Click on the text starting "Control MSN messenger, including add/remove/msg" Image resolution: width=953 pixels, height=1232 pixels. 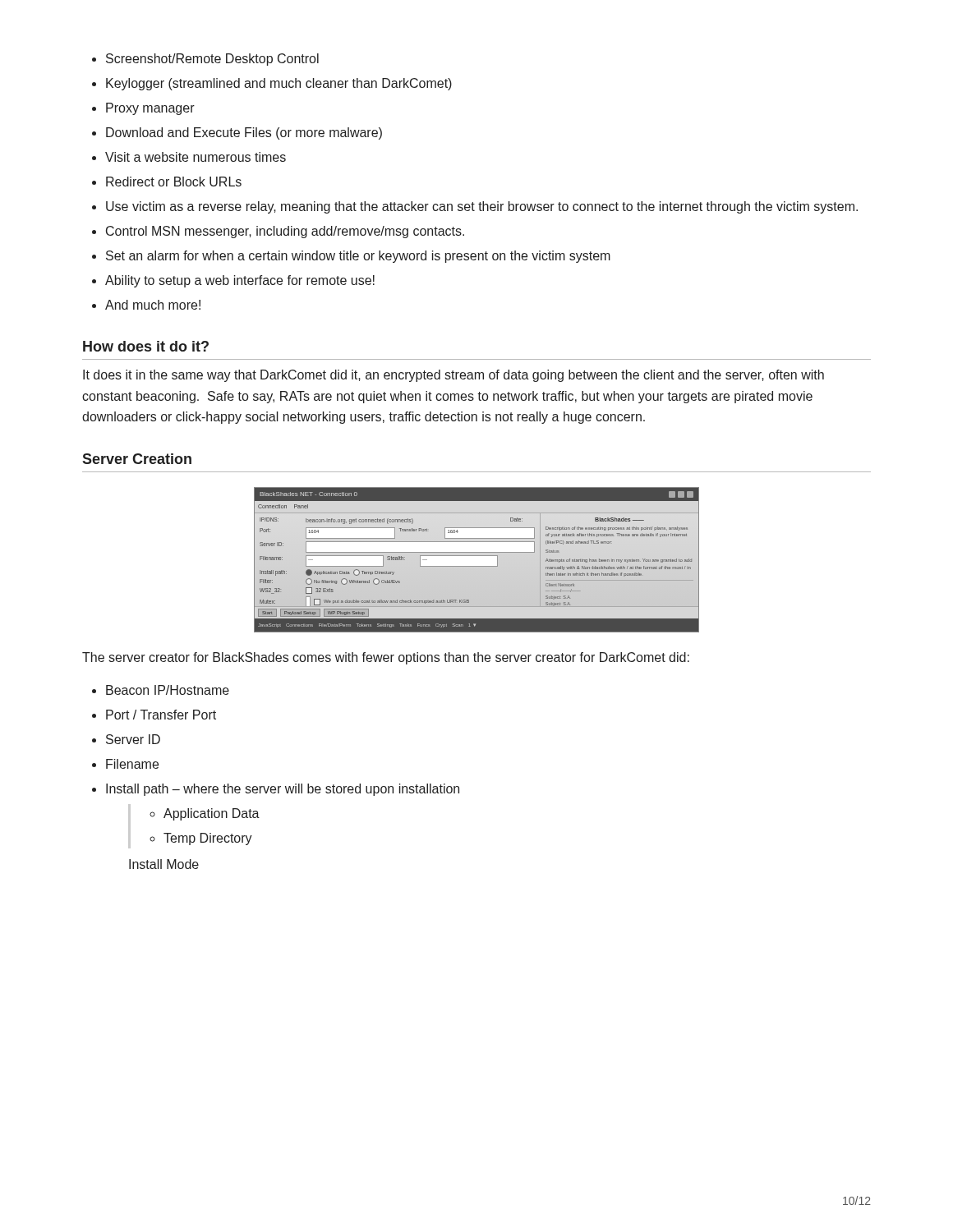pos(285,232)
